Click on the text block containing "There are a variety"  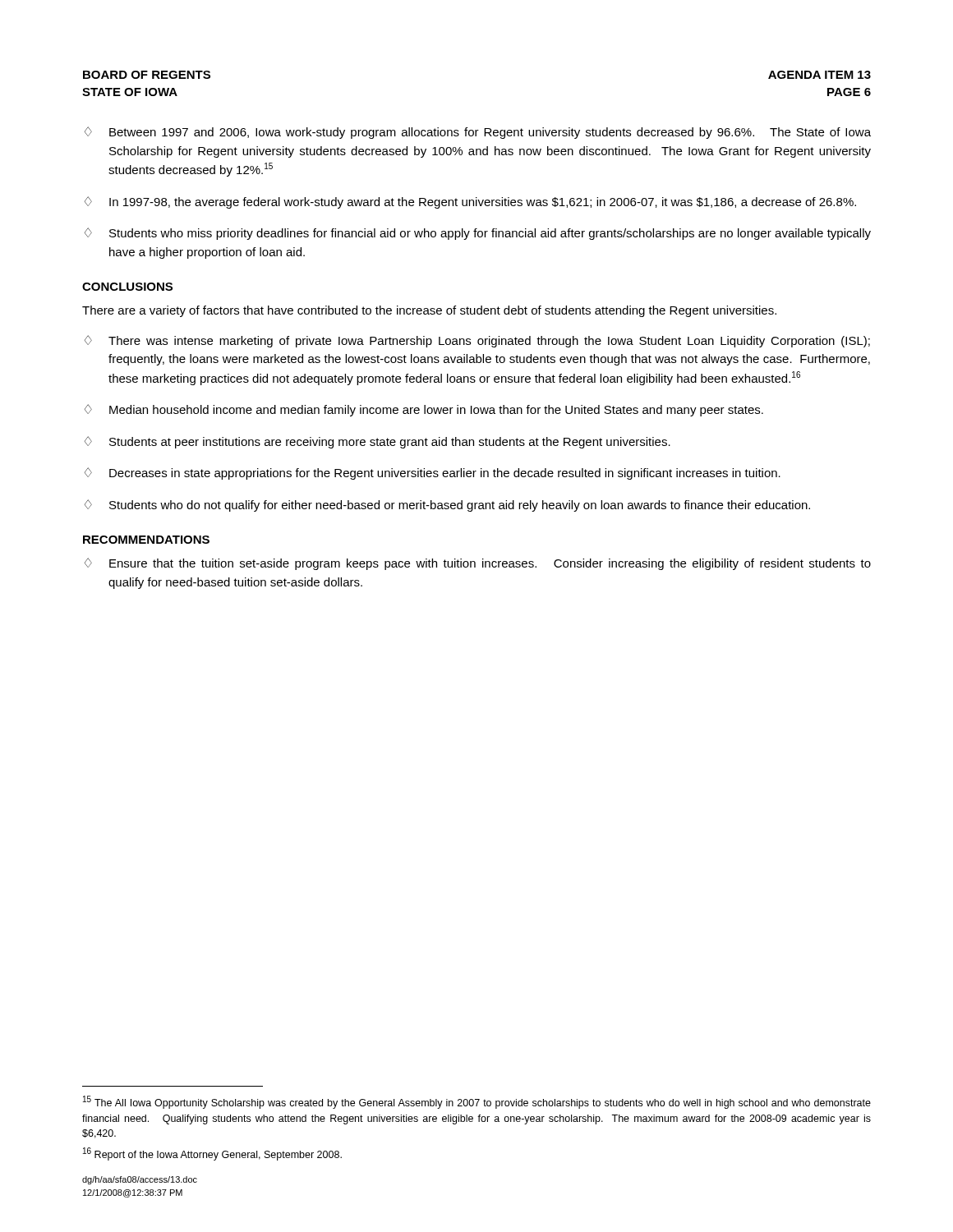[x=430, y=310]
